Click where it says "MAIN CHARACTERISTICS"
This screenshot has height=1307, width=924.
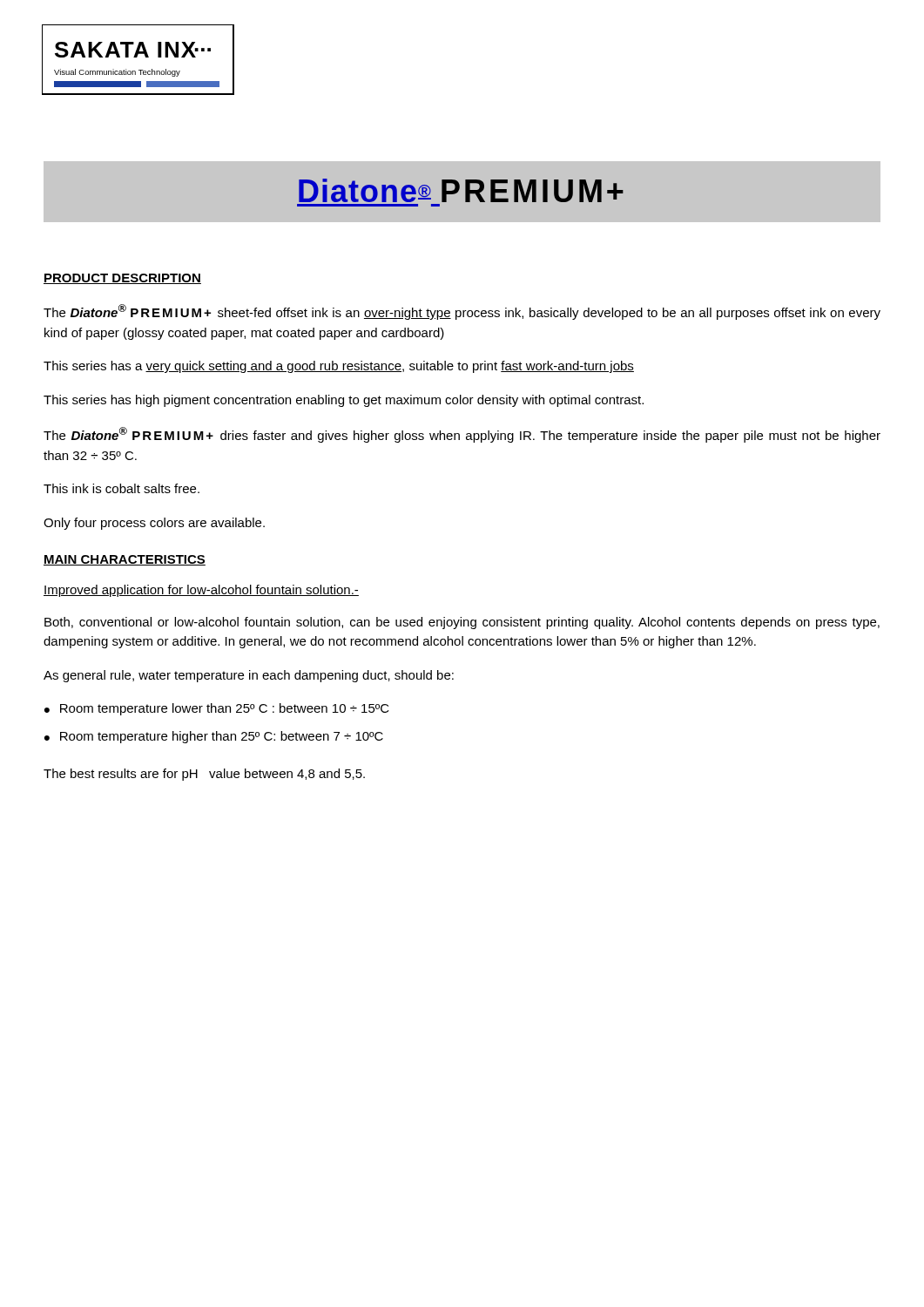pos(124,559)
